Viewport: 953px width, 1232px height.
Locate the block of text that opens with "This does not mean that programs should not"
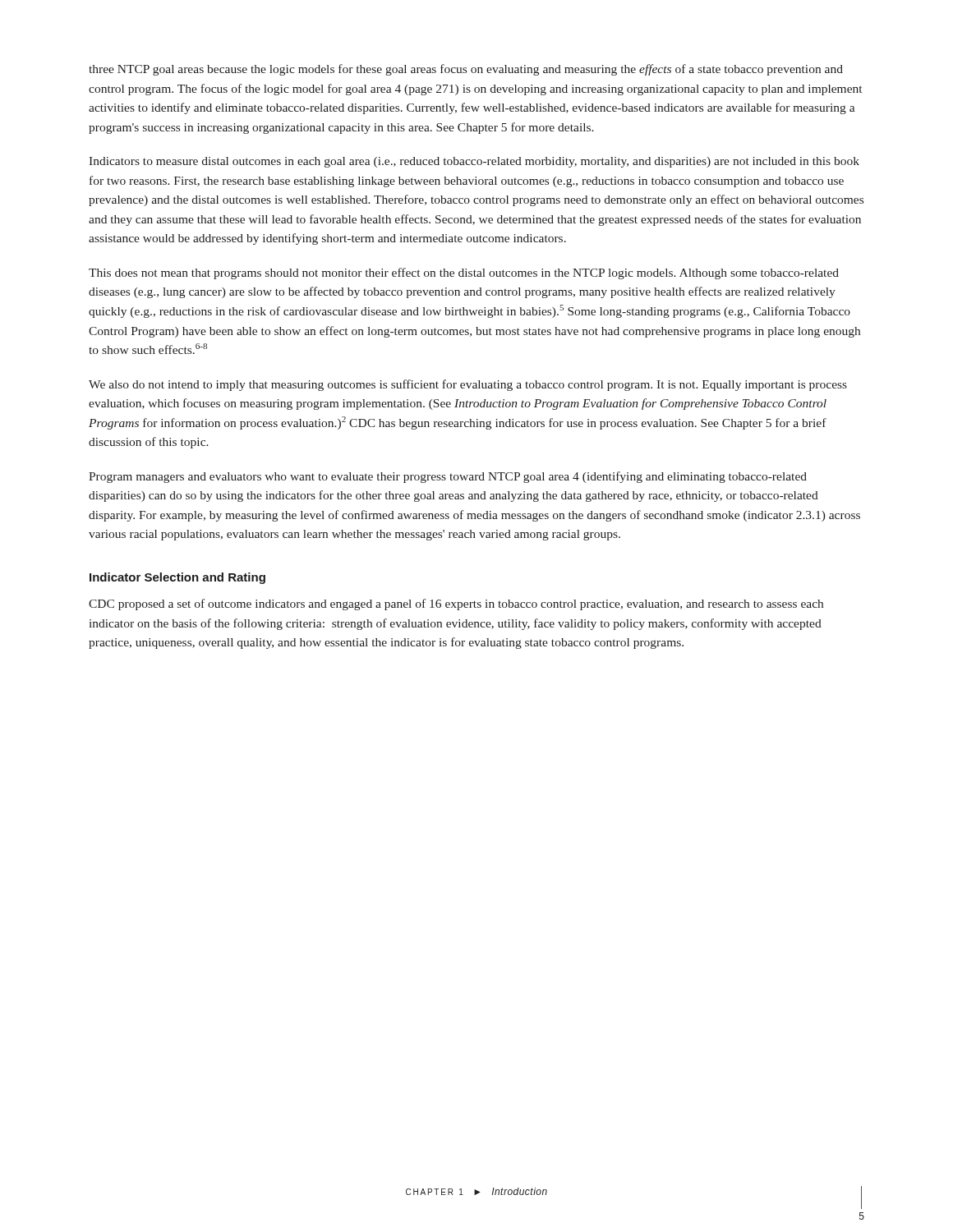[x=475, y=311]
